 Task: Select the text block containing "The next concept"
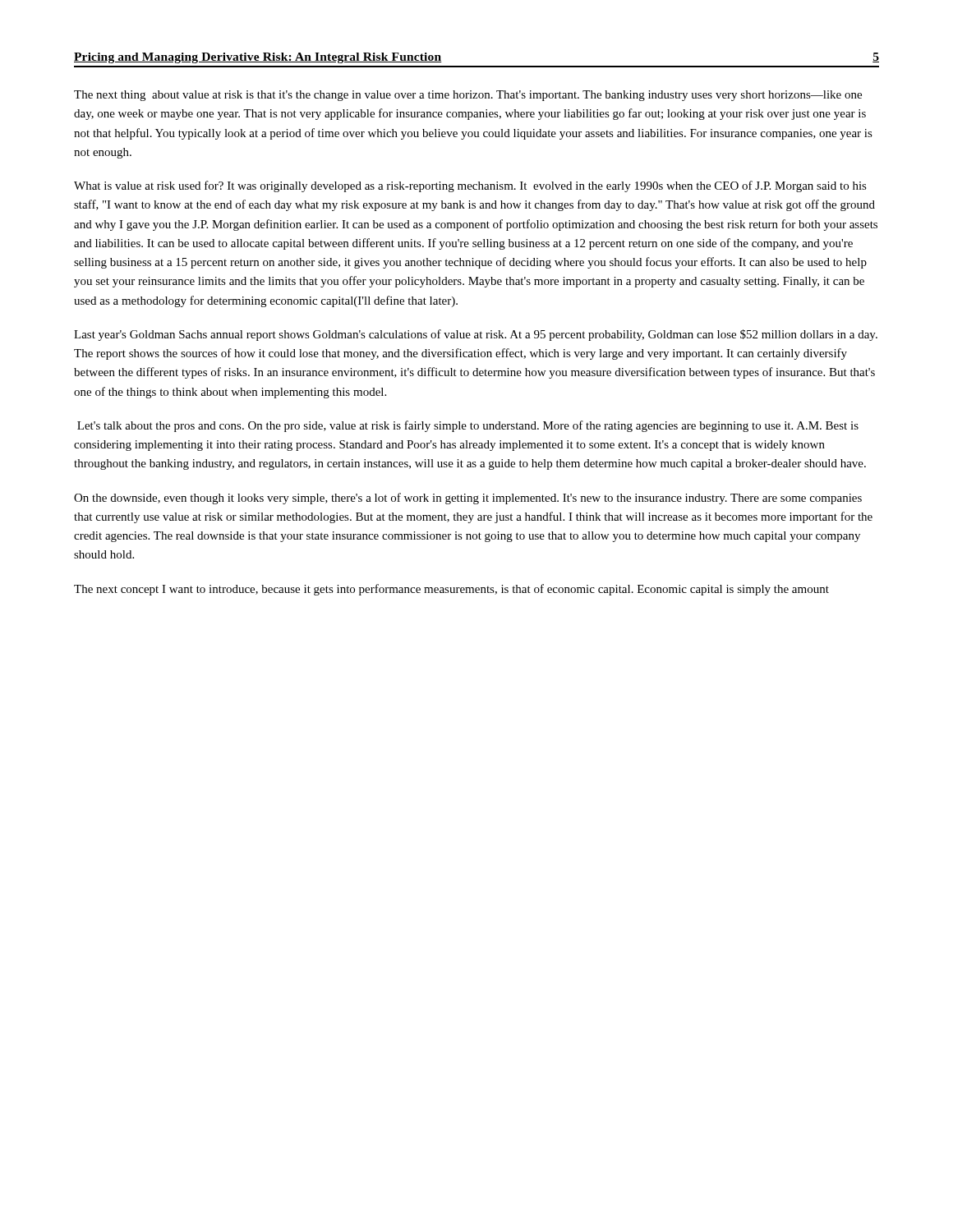coord(451,588)
